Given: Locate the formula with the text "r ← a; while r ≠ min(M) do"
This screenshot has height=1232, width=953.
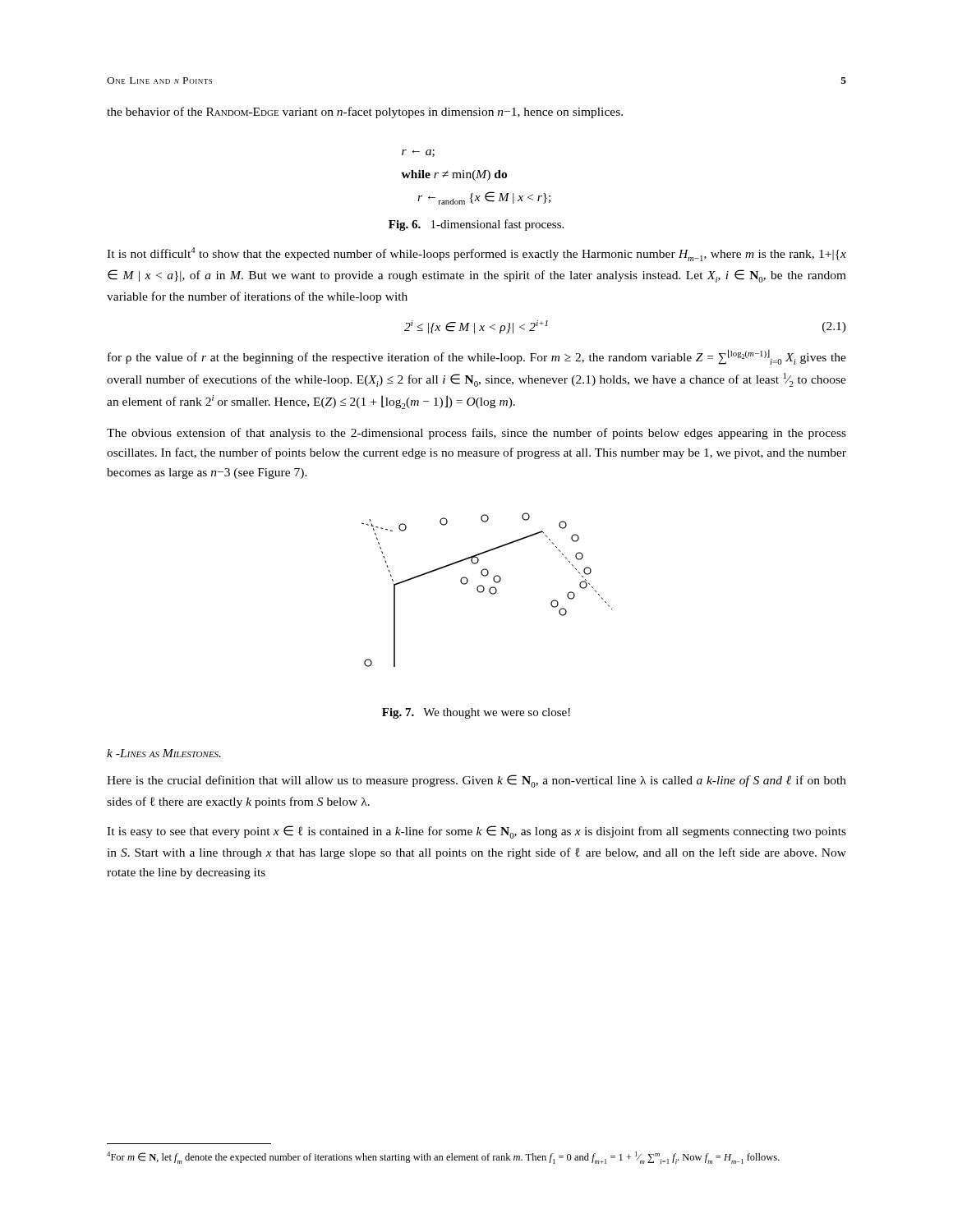Looking at the screenshot, I should point(476,175).
